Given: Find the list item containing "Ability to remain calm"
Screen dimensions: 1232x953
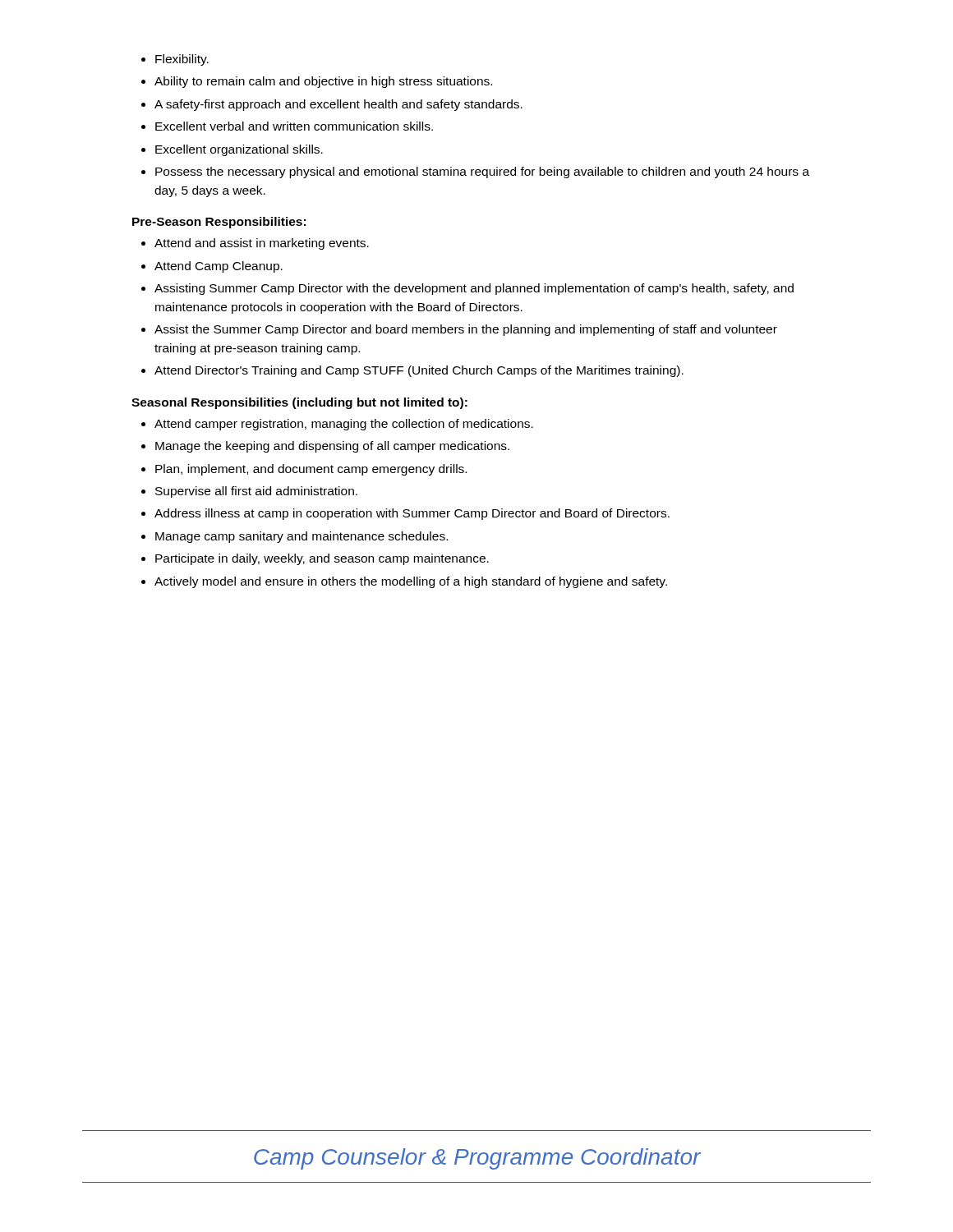Looking at the screenshot, I should point(488,82).
